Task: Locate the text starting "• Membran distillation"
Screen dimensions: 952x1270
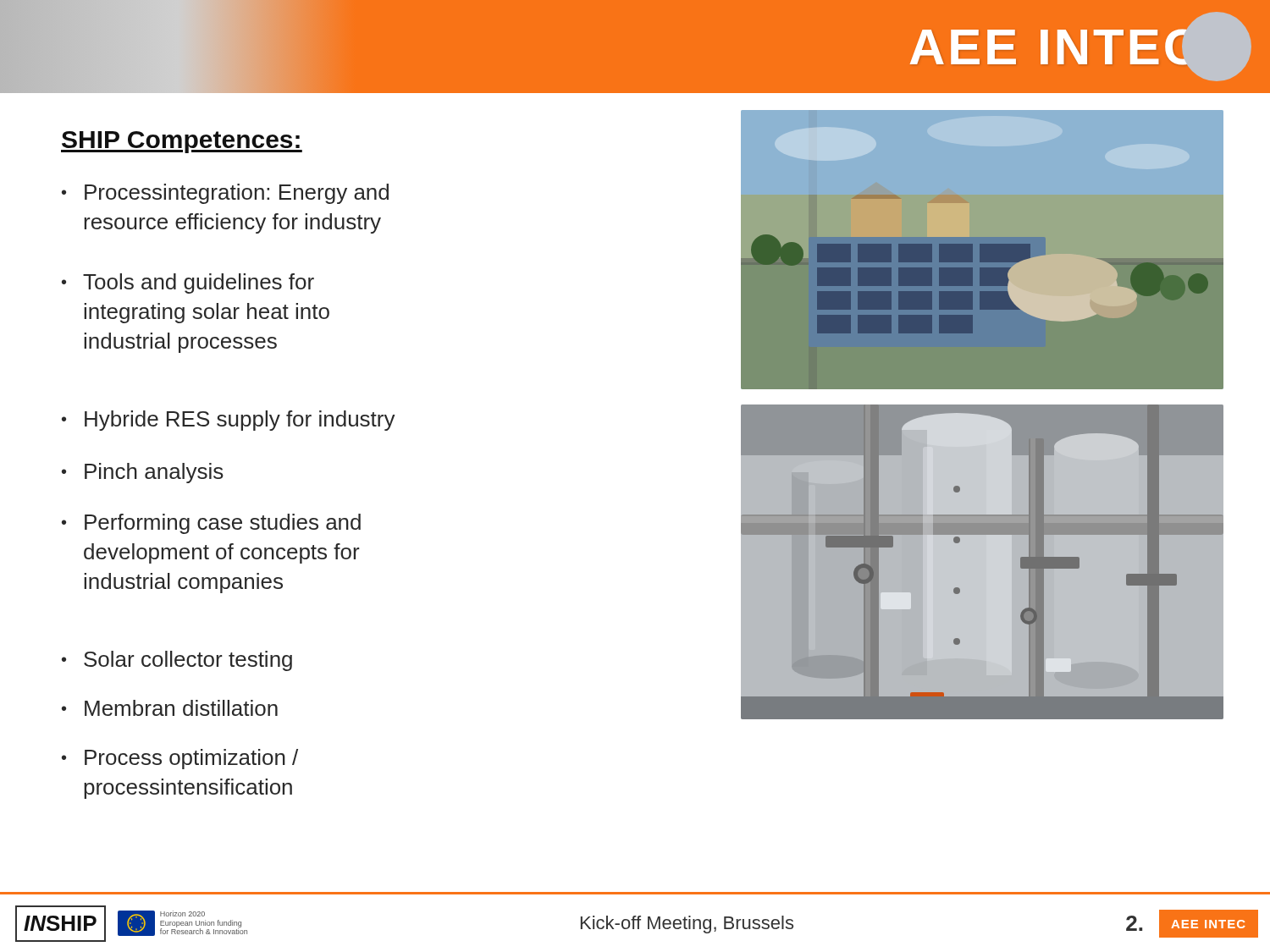Action: pos(170,709)
